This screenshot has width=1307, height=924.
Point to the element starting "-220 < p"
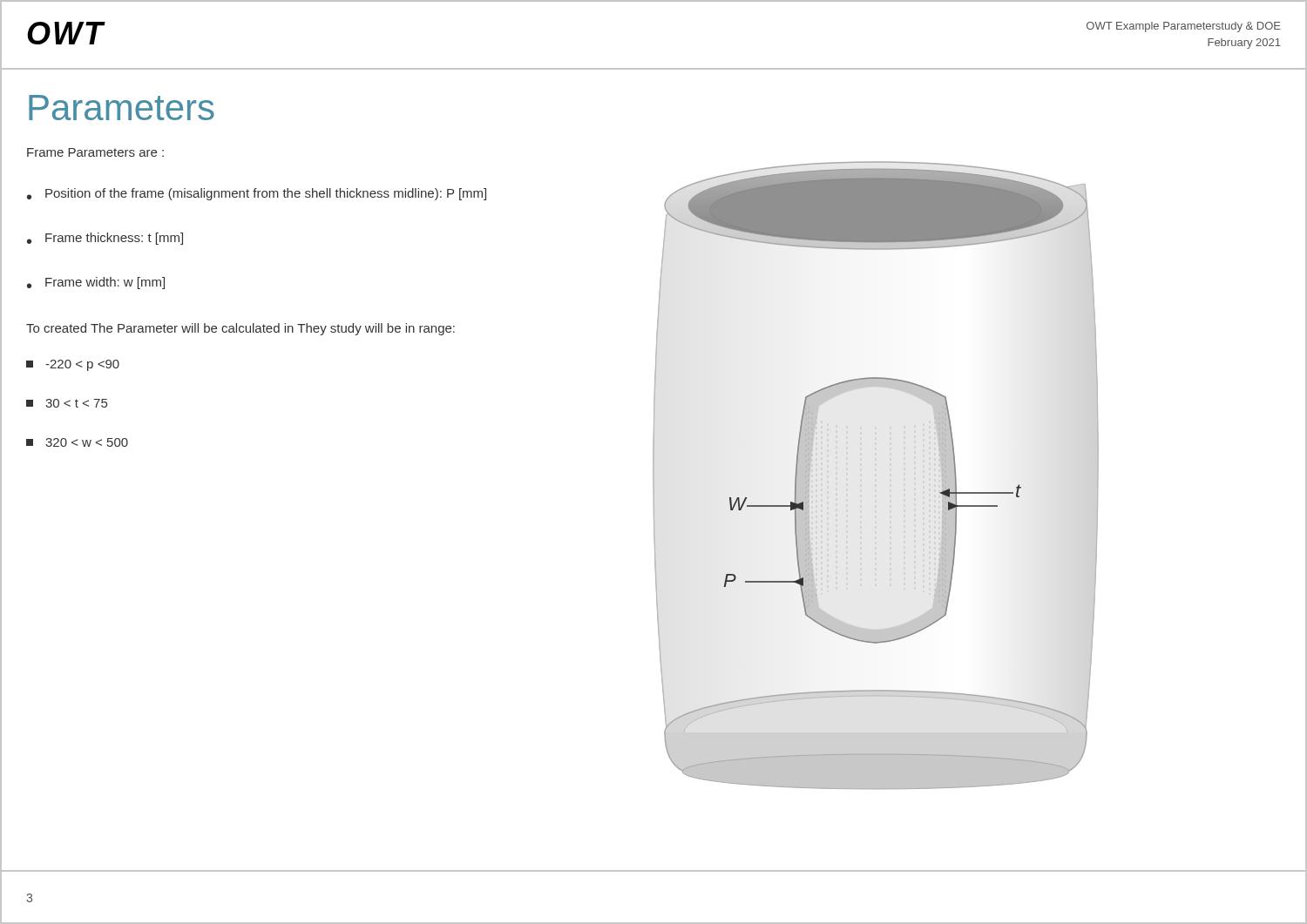[73, 364]
